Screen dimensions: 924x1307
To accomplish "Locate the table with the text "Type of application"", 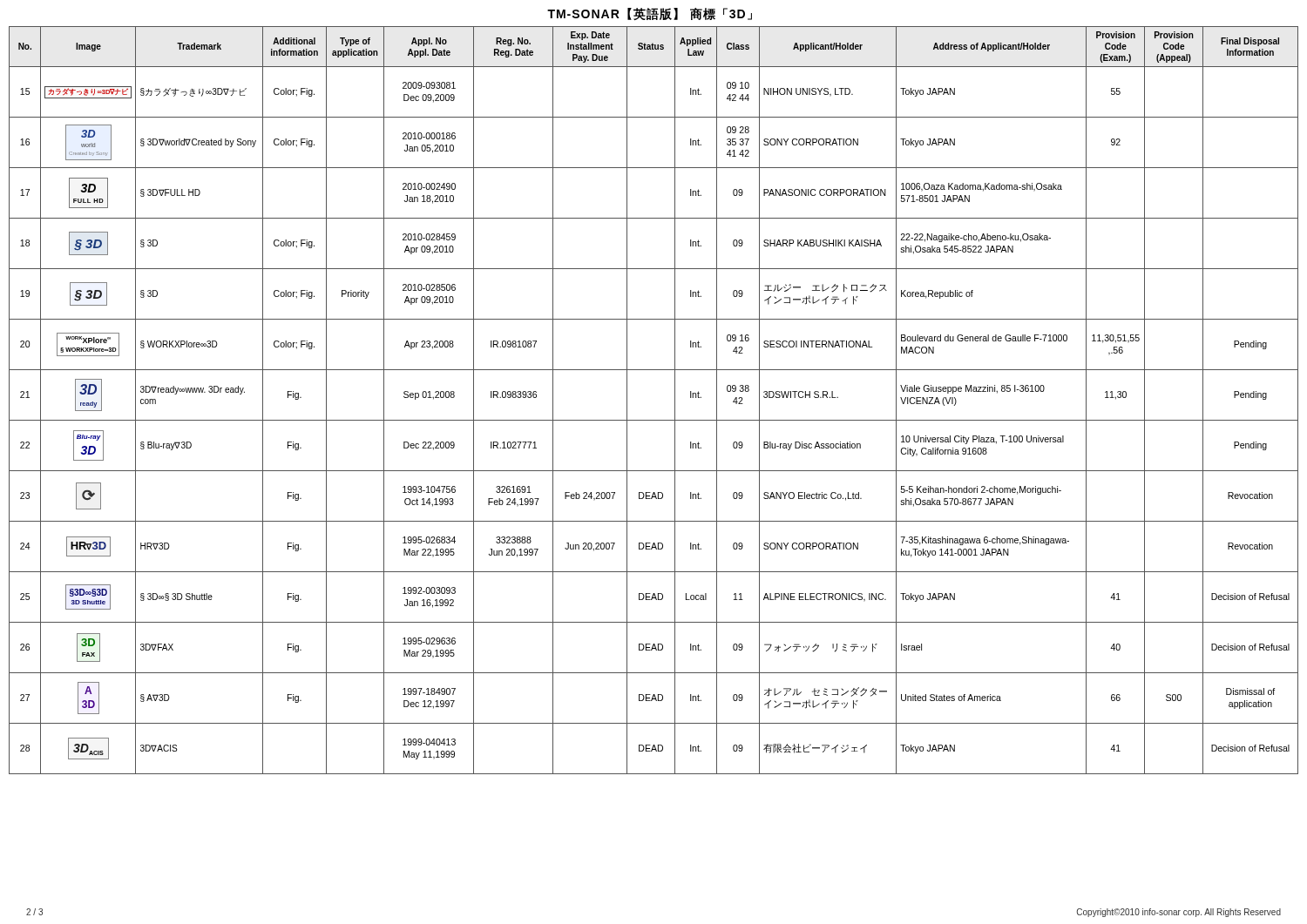I will coord(654,400).
